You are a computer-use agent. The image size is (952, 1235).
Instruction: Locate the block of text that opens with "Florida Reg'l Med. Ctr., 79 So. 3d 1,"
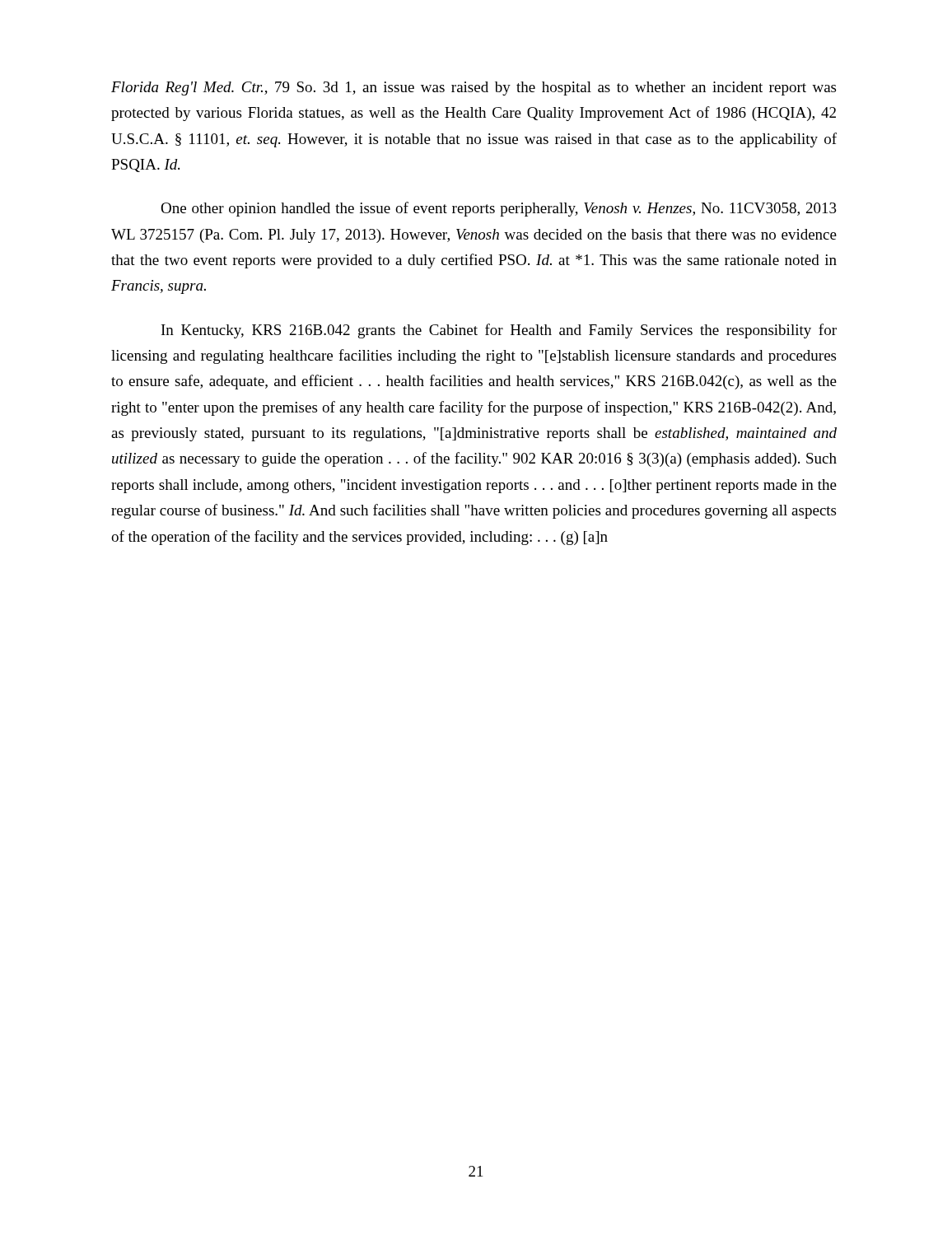[474, 126]
